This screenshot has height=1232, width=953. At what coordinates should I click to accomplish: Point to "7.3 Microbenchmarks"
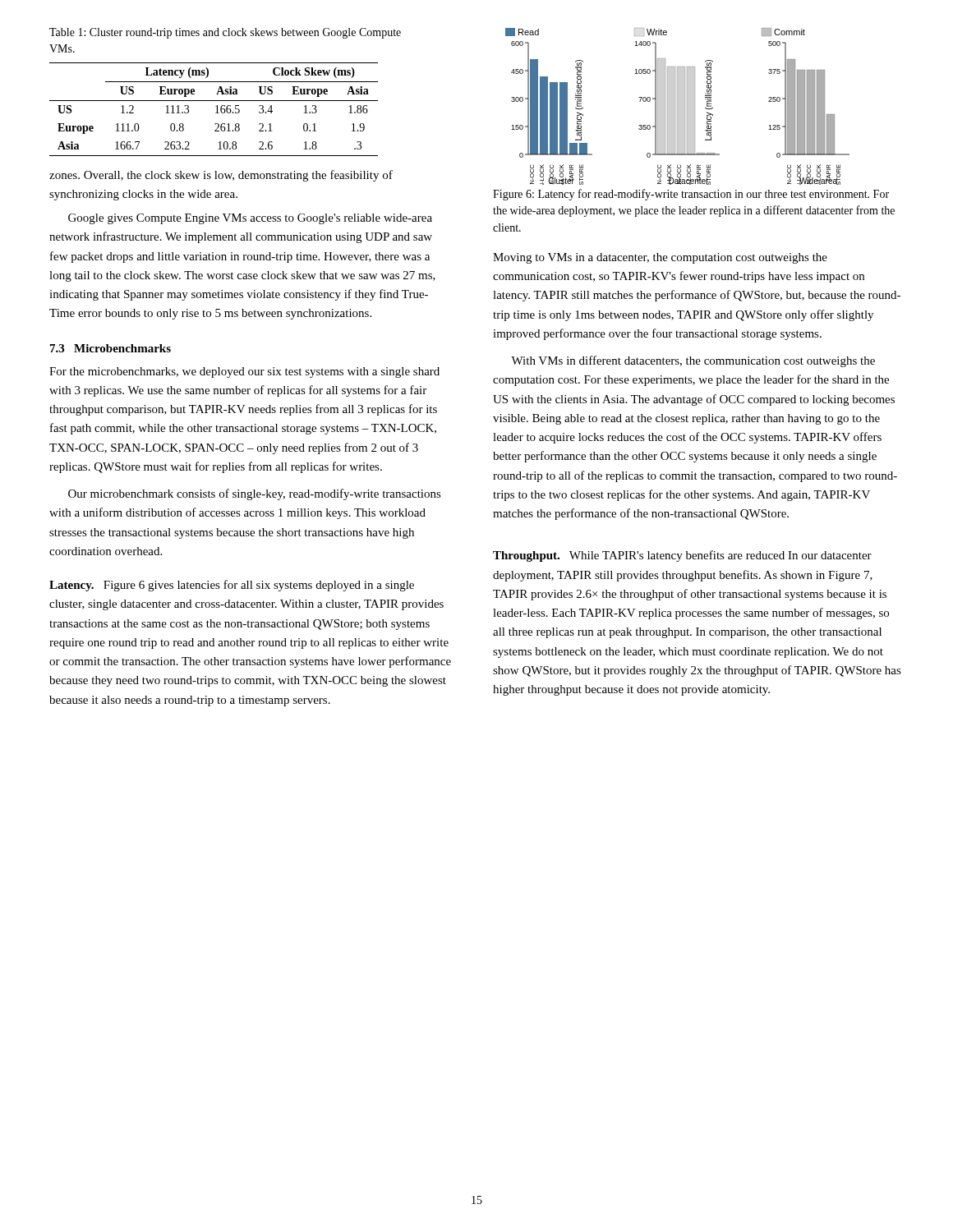tap(110, 348)
